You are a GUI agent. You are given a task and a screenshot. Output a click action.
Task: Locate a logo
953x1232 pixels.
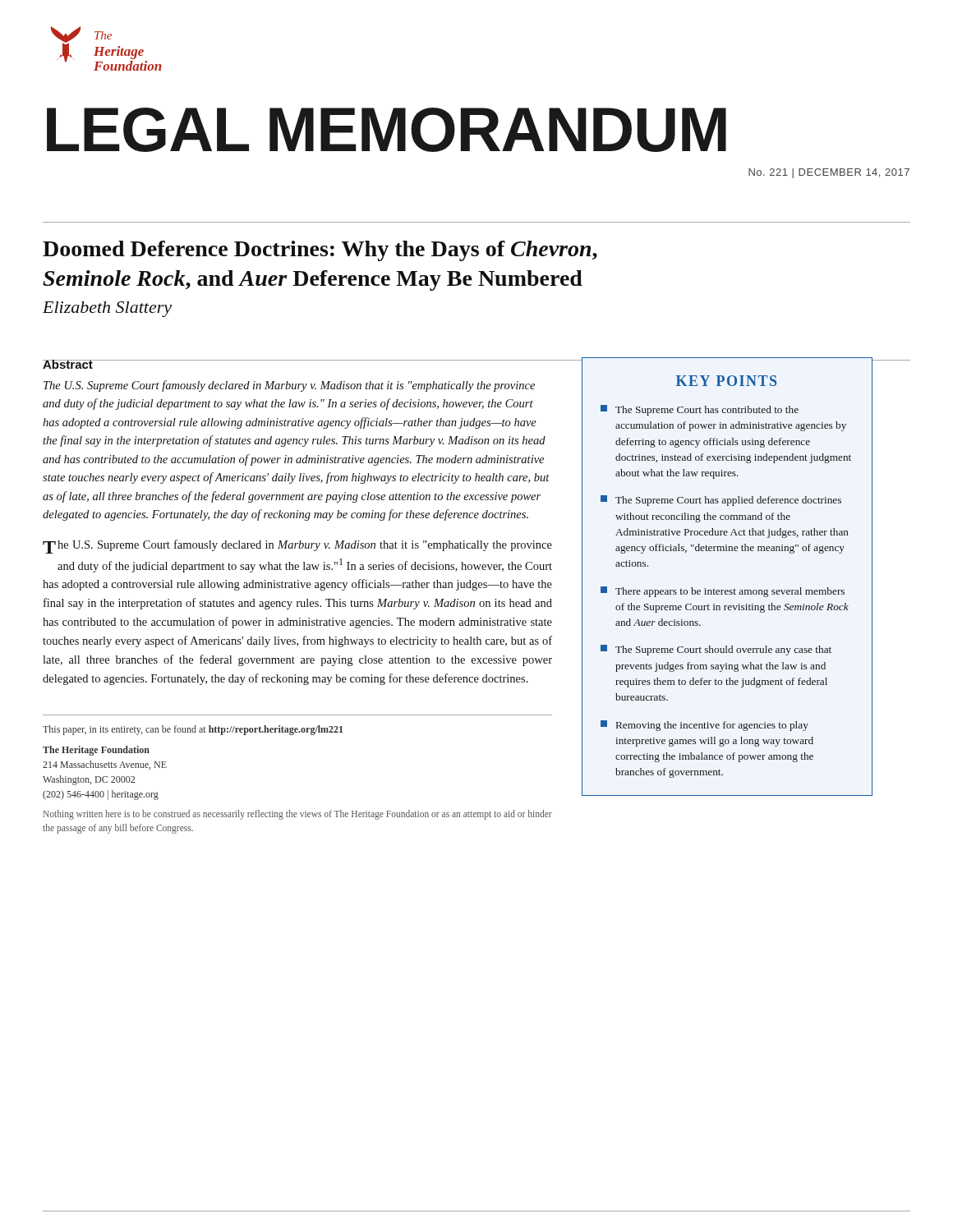click(x=476, y=45)
